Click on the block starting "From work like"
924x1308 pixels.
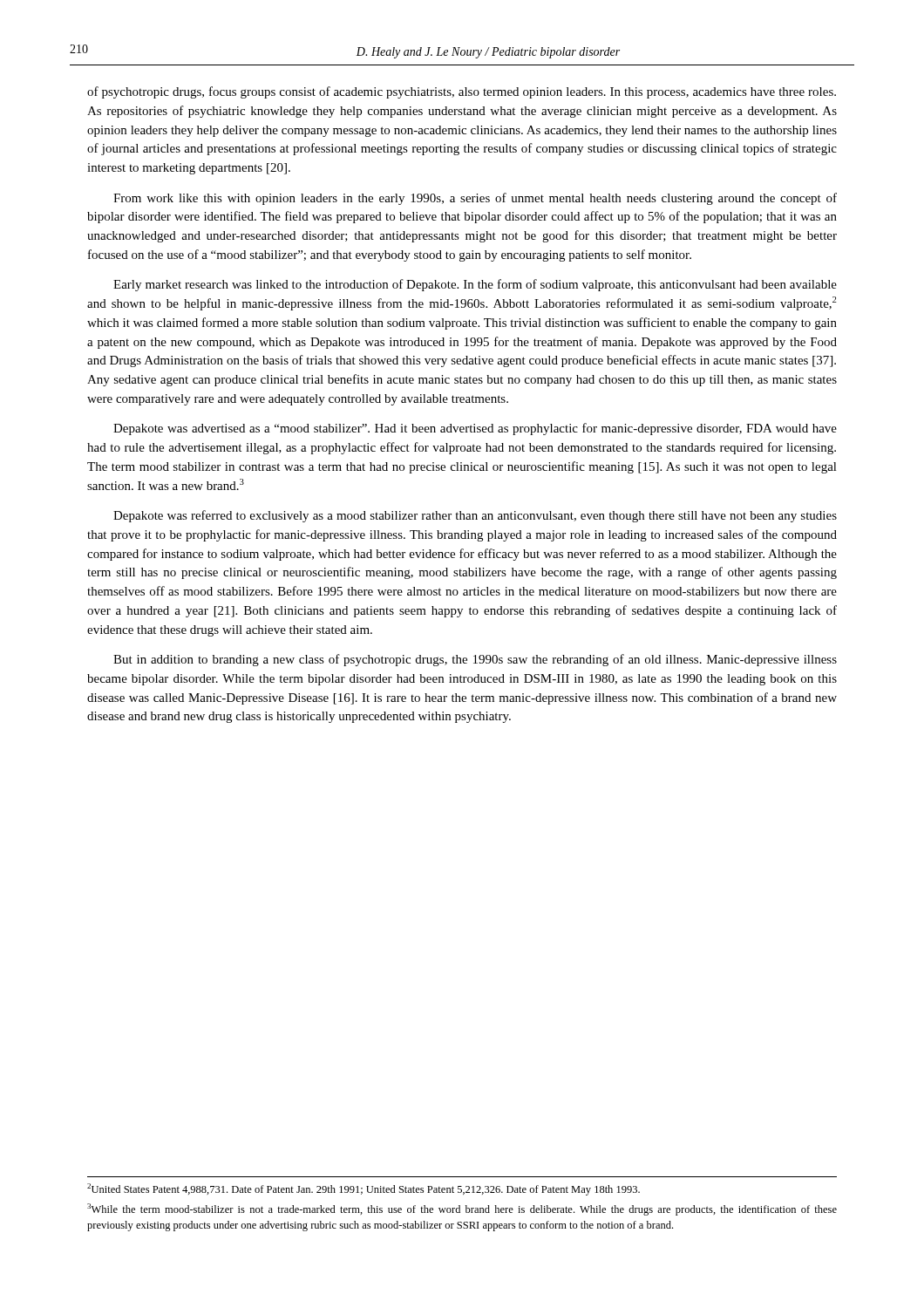pyautogui.click(x=462, y=227)
